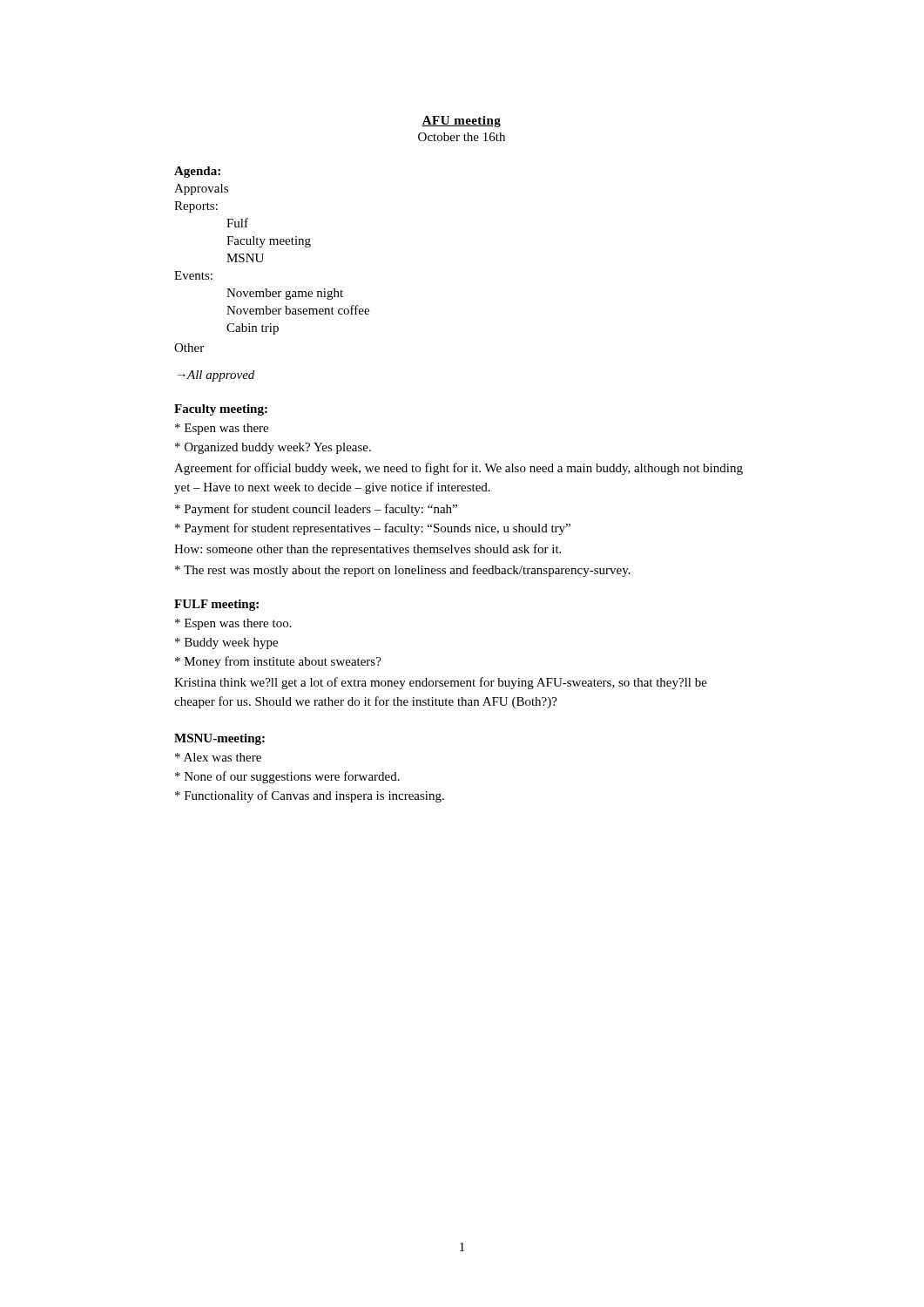This screenshot has width=924, height=1307.
Task: Locate the text that says "October the 16th"
Action: click(x=462, y=137)
